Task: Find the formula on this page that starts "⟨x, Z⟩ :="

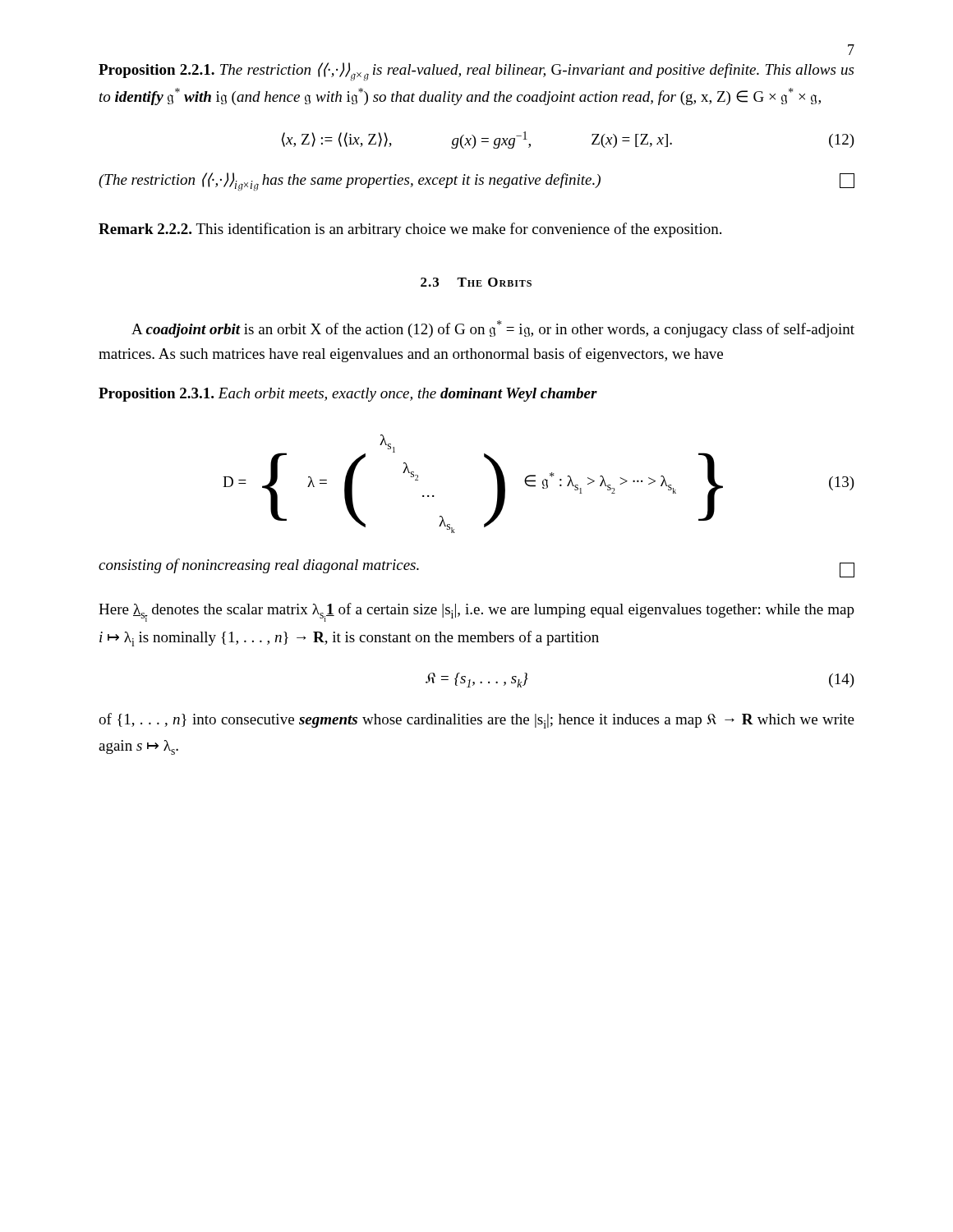Action: [x=476, y=140]
